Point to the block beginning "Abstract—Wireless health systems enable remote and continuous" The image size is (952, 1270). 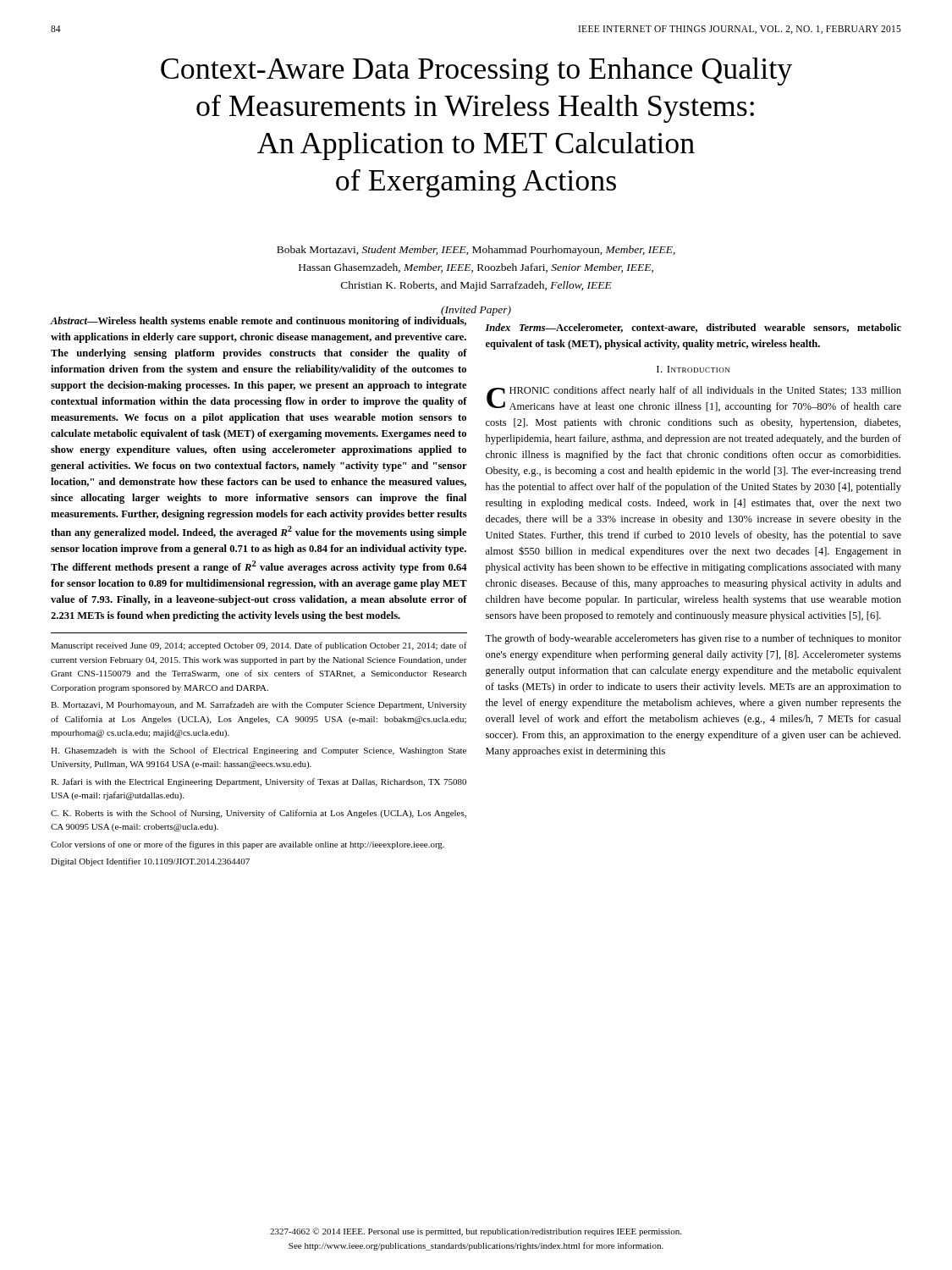259,469
